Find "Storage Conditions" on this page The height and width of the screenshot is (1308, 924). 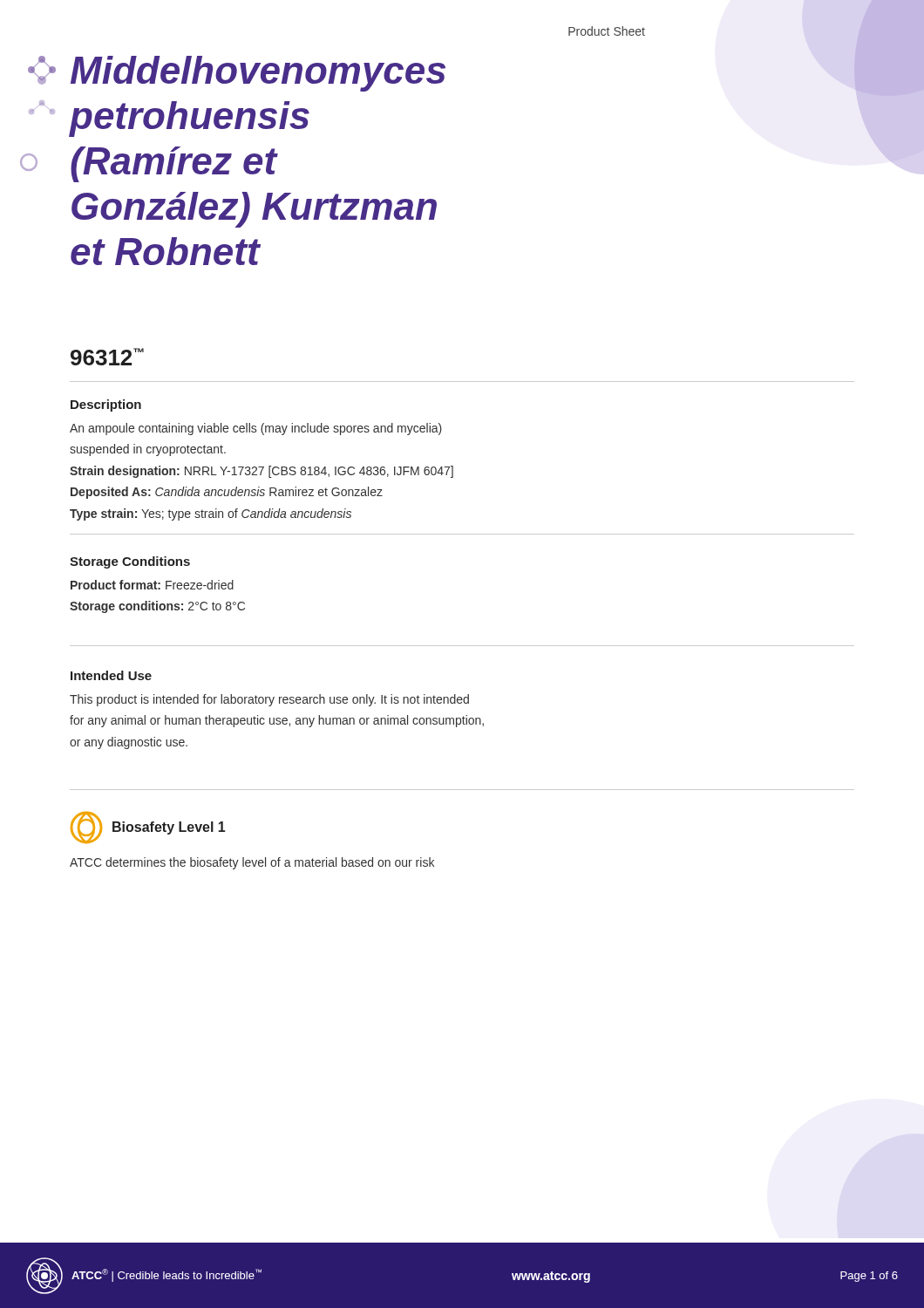130,561
